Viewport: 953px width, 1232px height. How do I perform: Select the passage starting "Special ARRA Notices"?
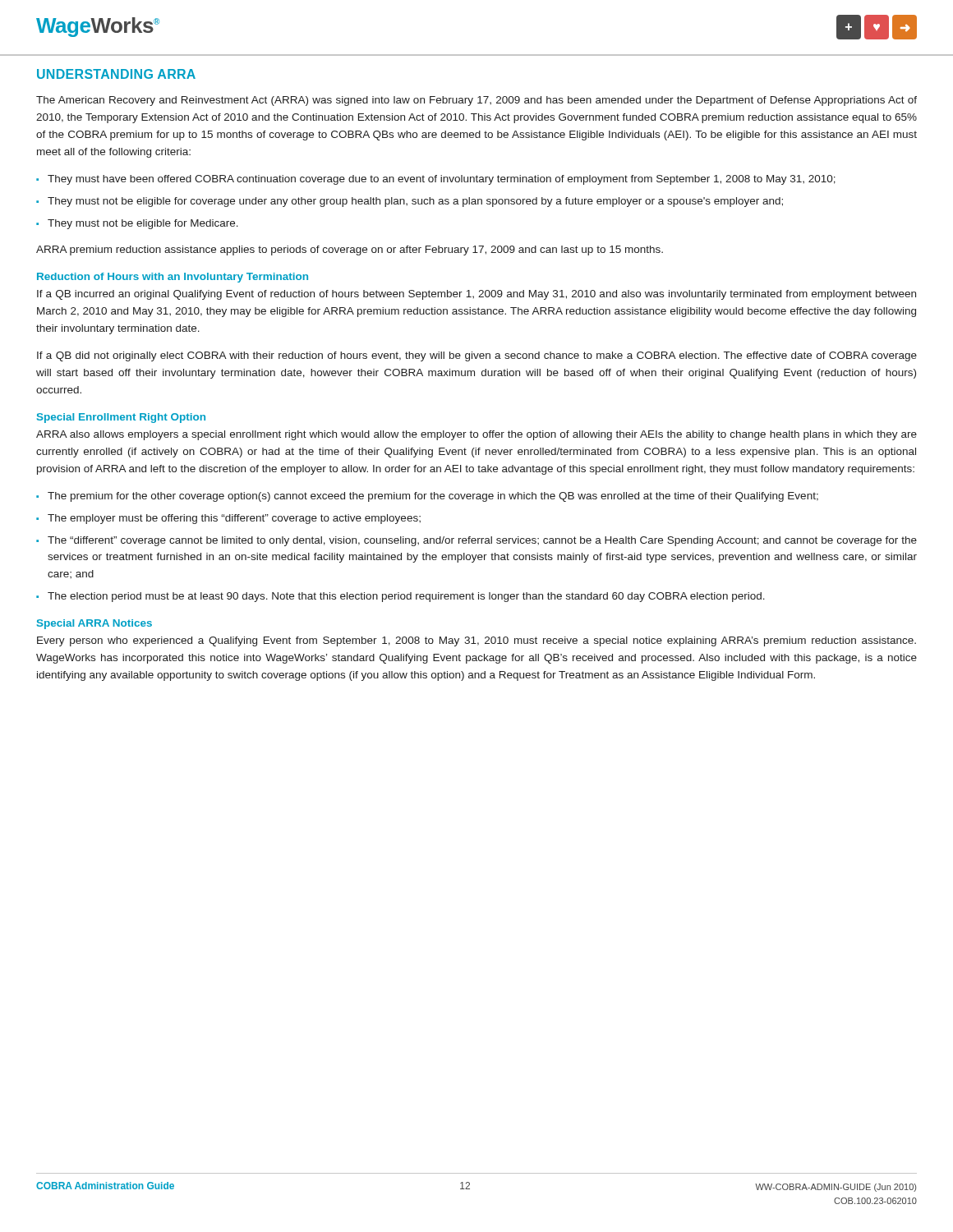(94, 623)
